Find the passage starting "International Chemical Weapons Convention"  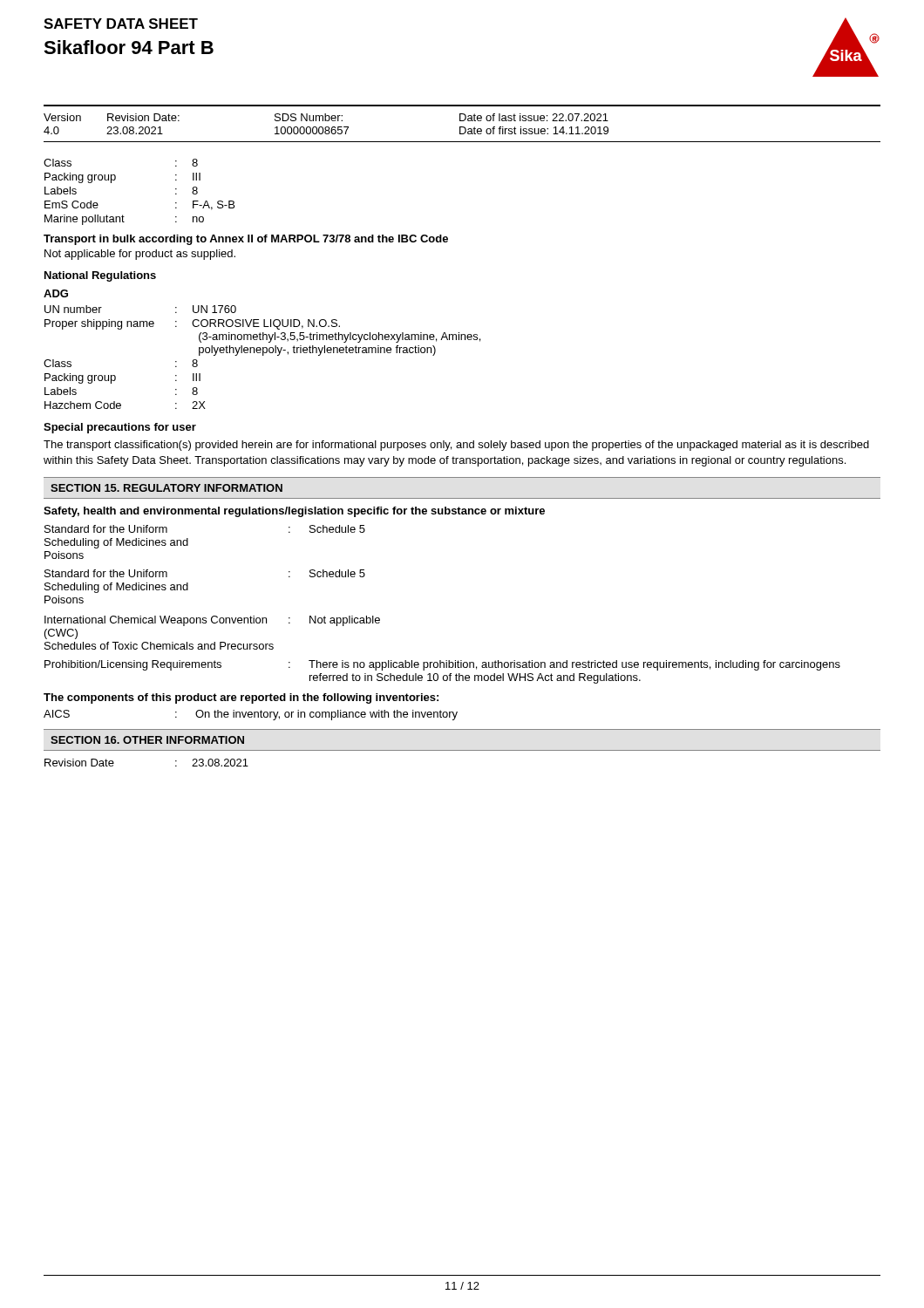(x=462, y=649)
